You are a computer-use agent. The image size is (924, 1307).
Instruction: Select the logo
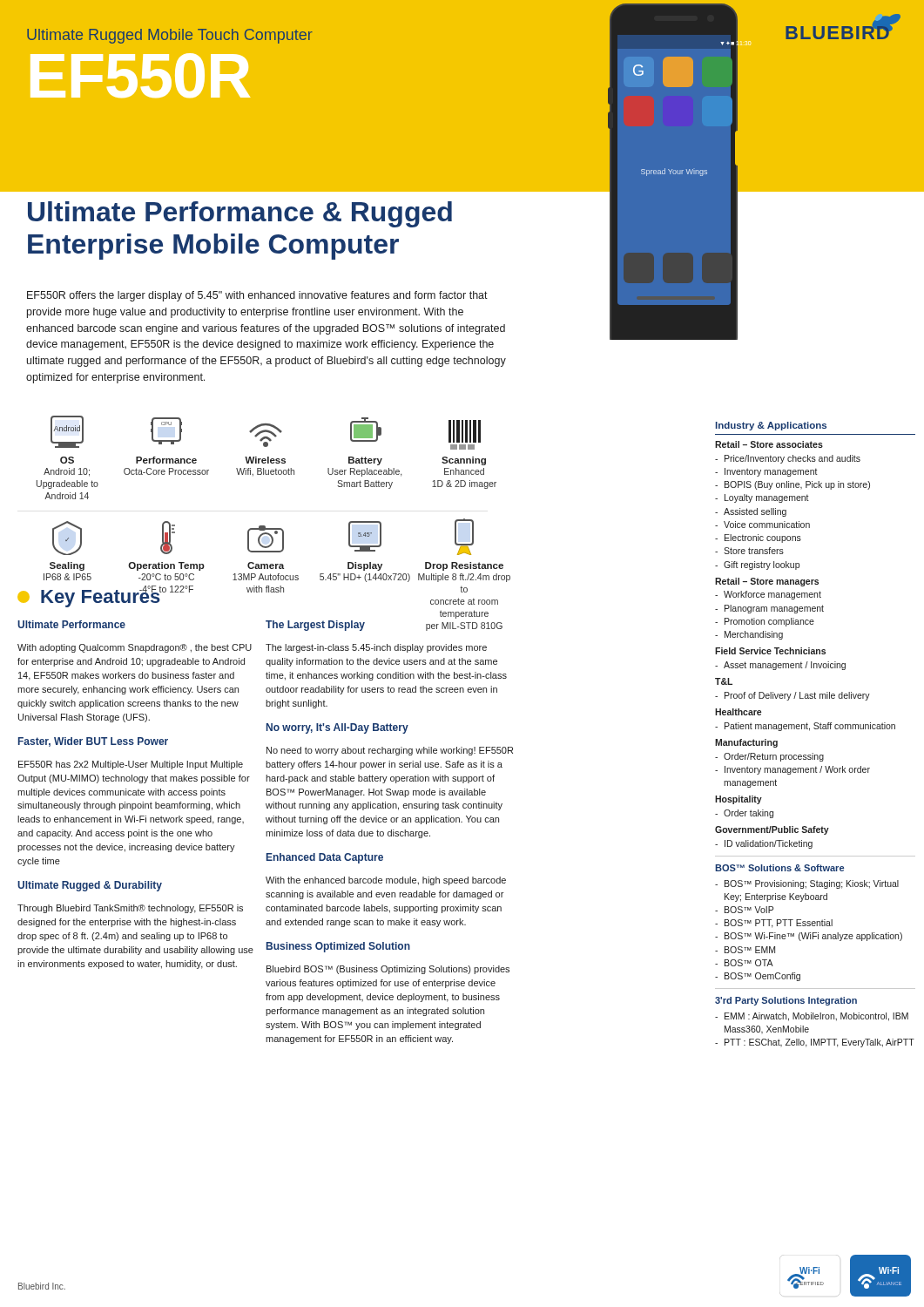(x=847, y=1276)
